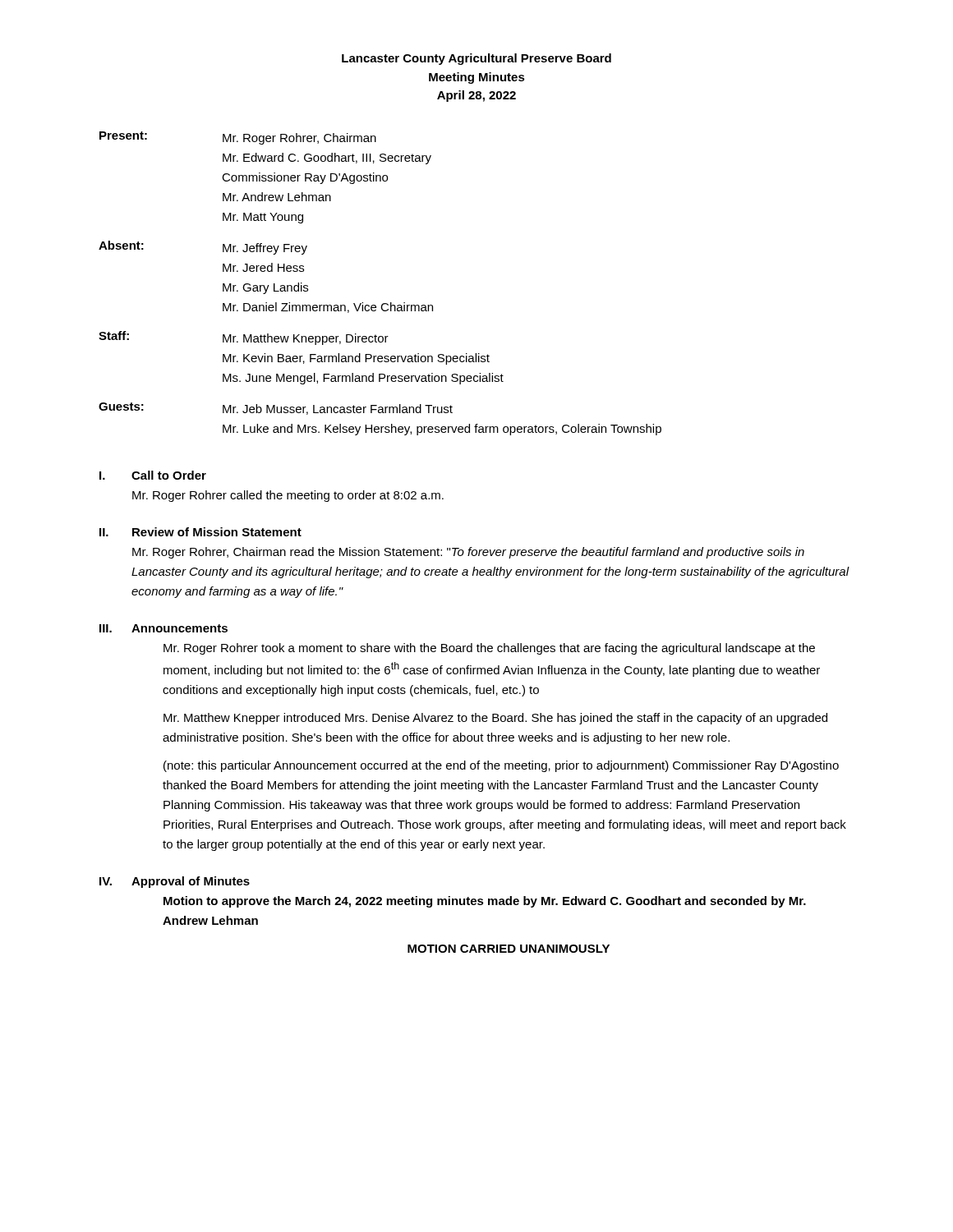Click the passage that begins "Staff: Mr. Matthew"
Viewport: 953px width, 1232px height.
click(x=476, y=363)
